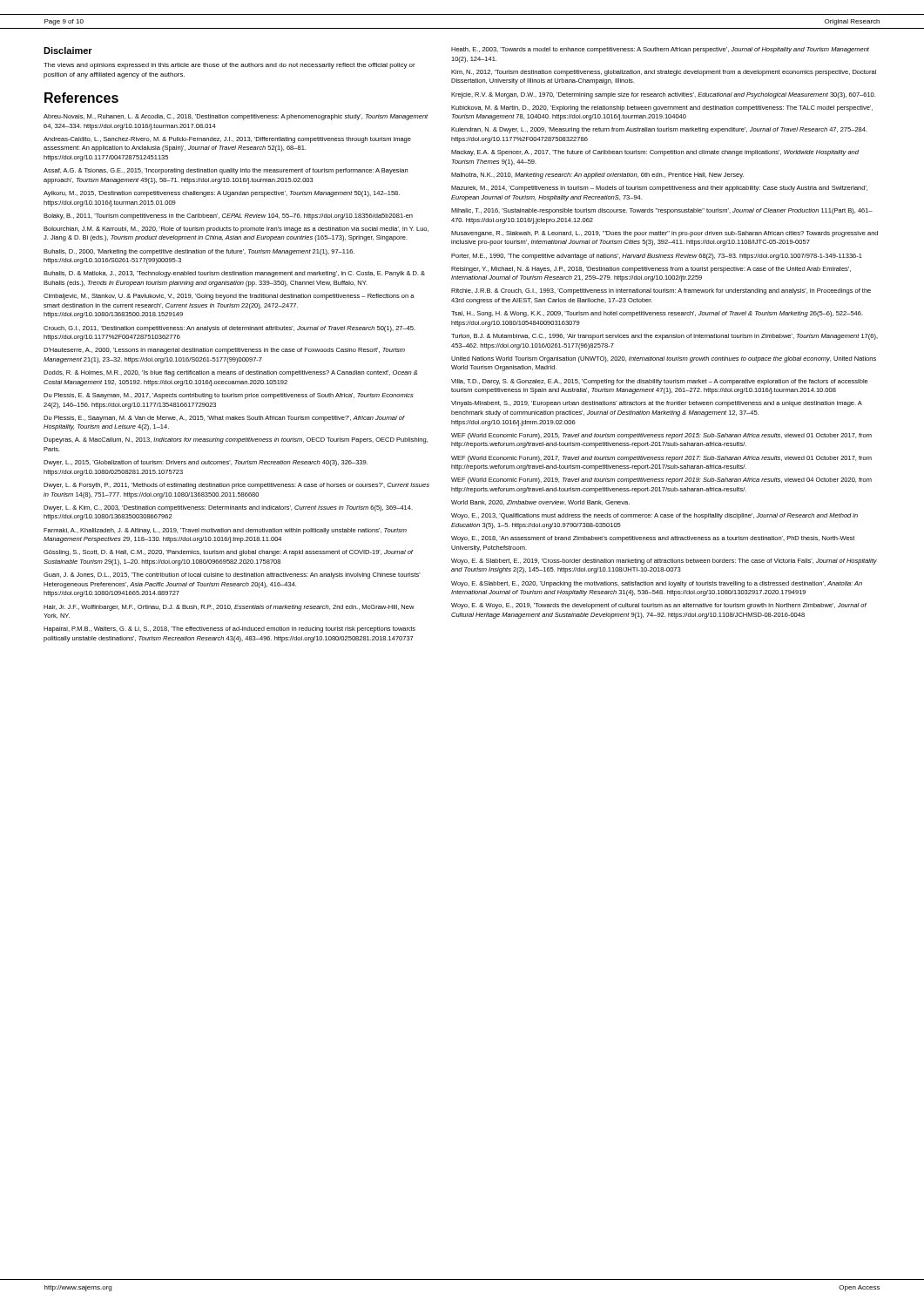924x1307 pixels.
Task: Point to the block beginning "Porter, M.E., 1990,"
Action: tap(657, 255)
